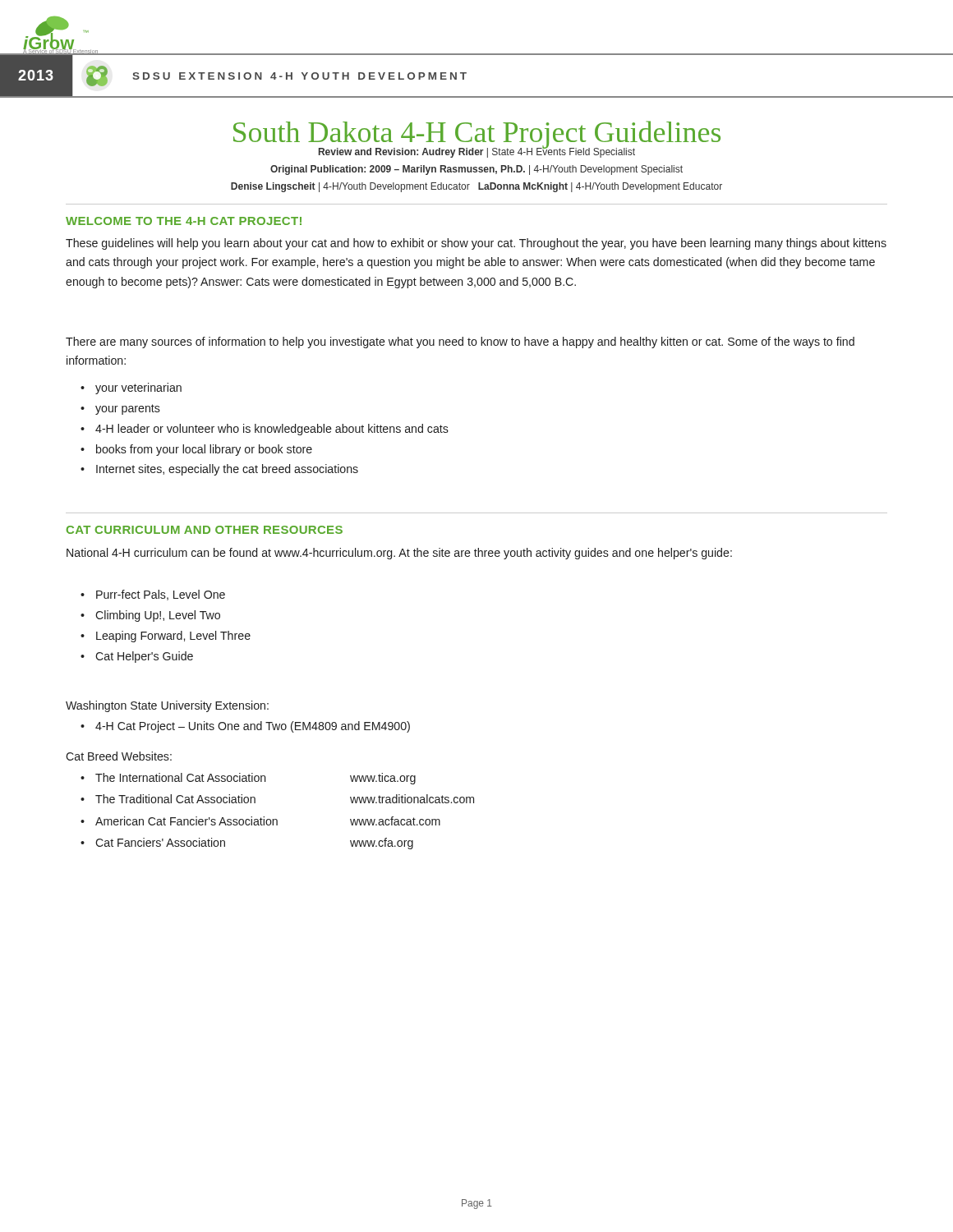The width and height of the screenshot is (953, 1232).
Task: Select the element starting "South Dakota 4-H Cat Project Guidelines"
Action: [x=476, y=132]
